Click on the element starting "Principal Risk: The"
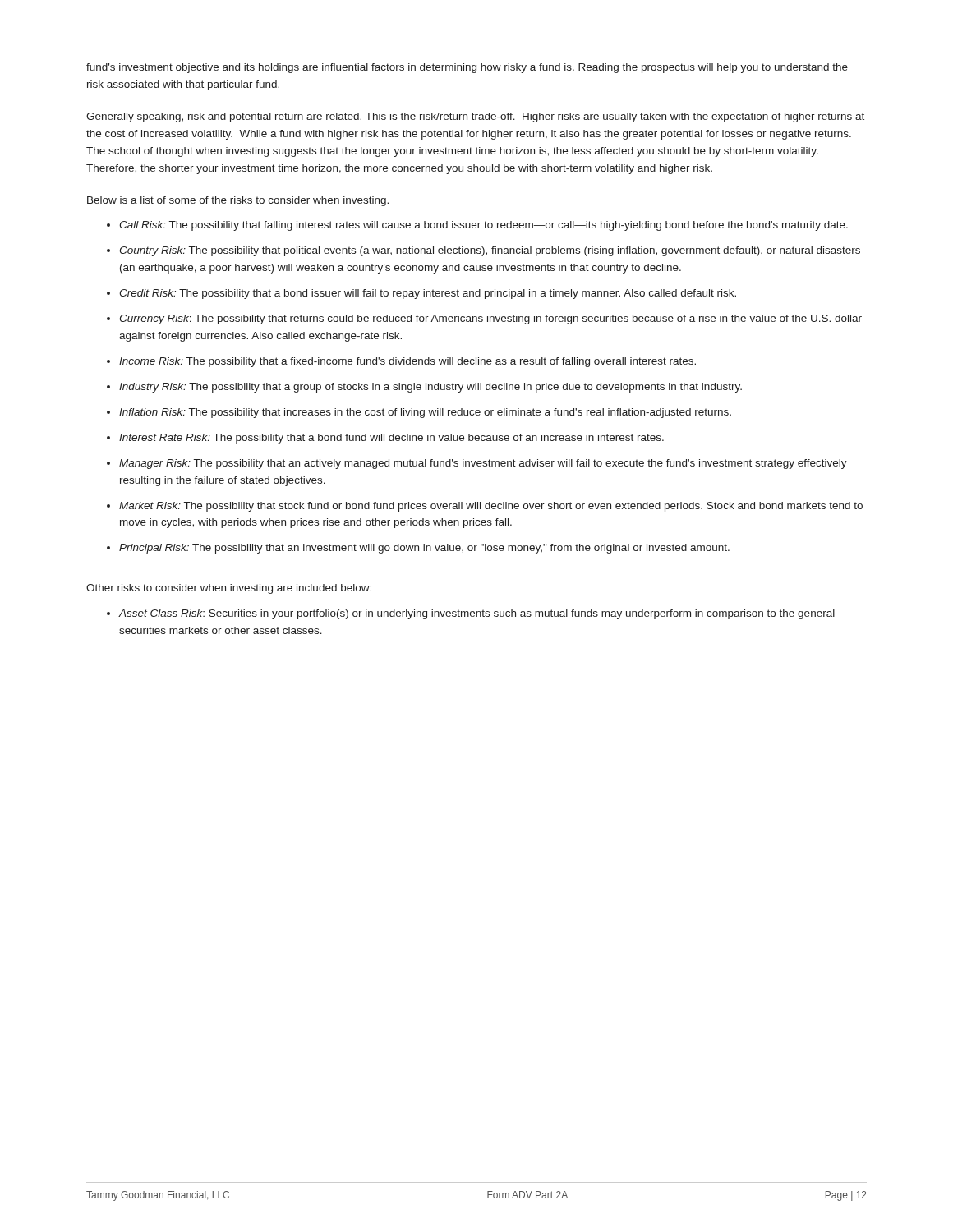The height and width of the screenshot is (1232, 953). (425, 548)
